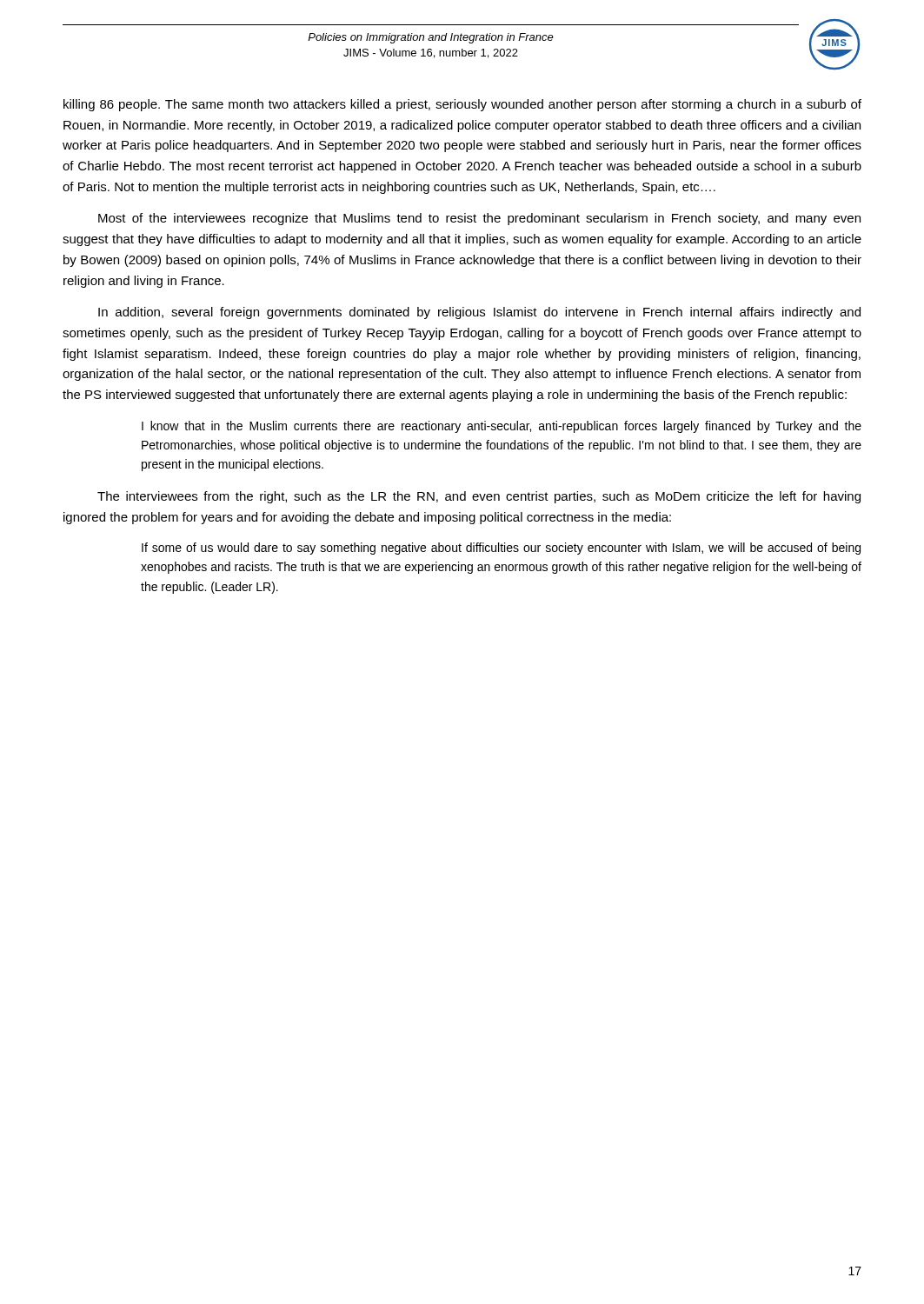
Task: Locate the text block that says "I know that"
Action: coord(501,445)
